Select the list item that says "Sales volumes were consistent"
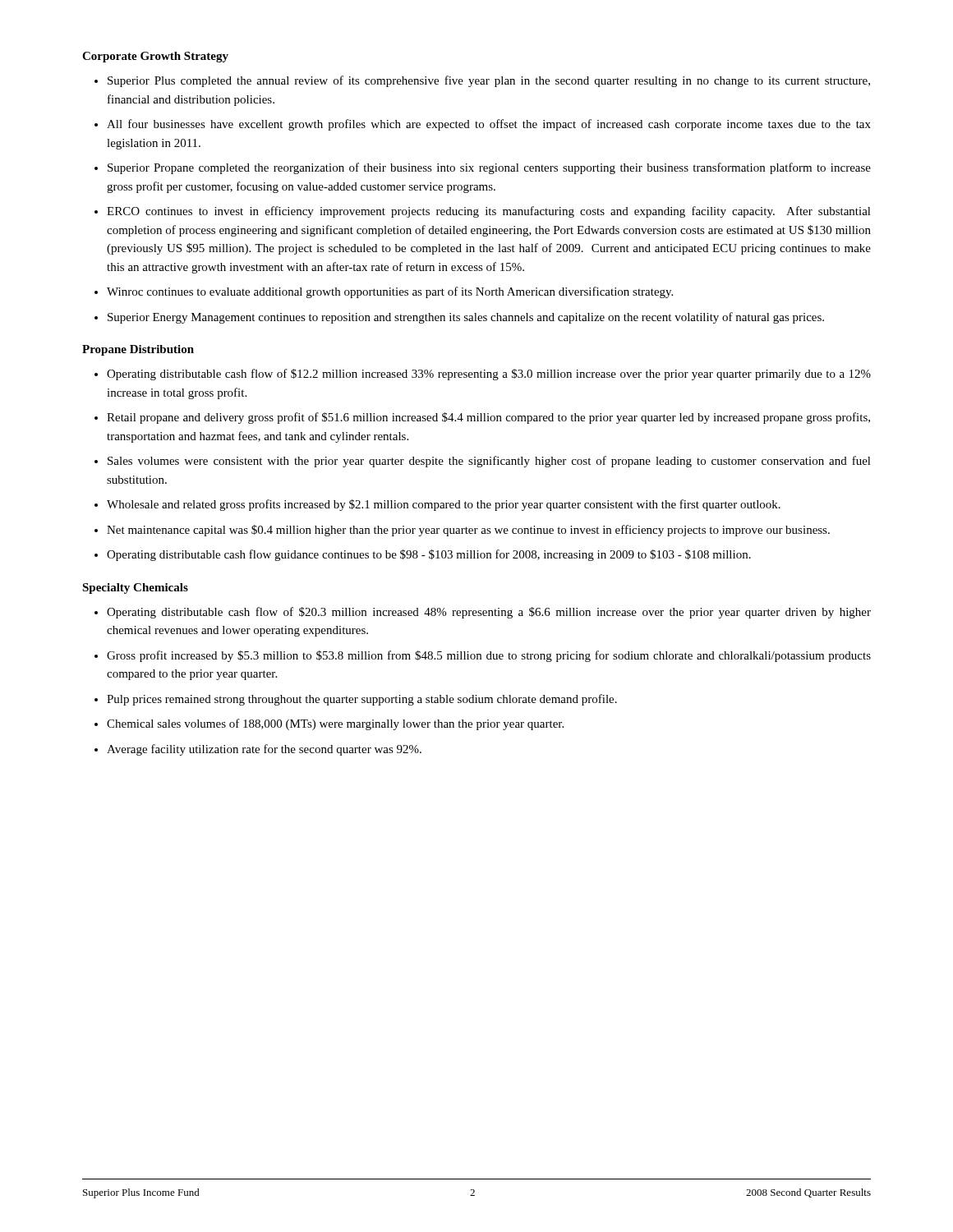 489,470
